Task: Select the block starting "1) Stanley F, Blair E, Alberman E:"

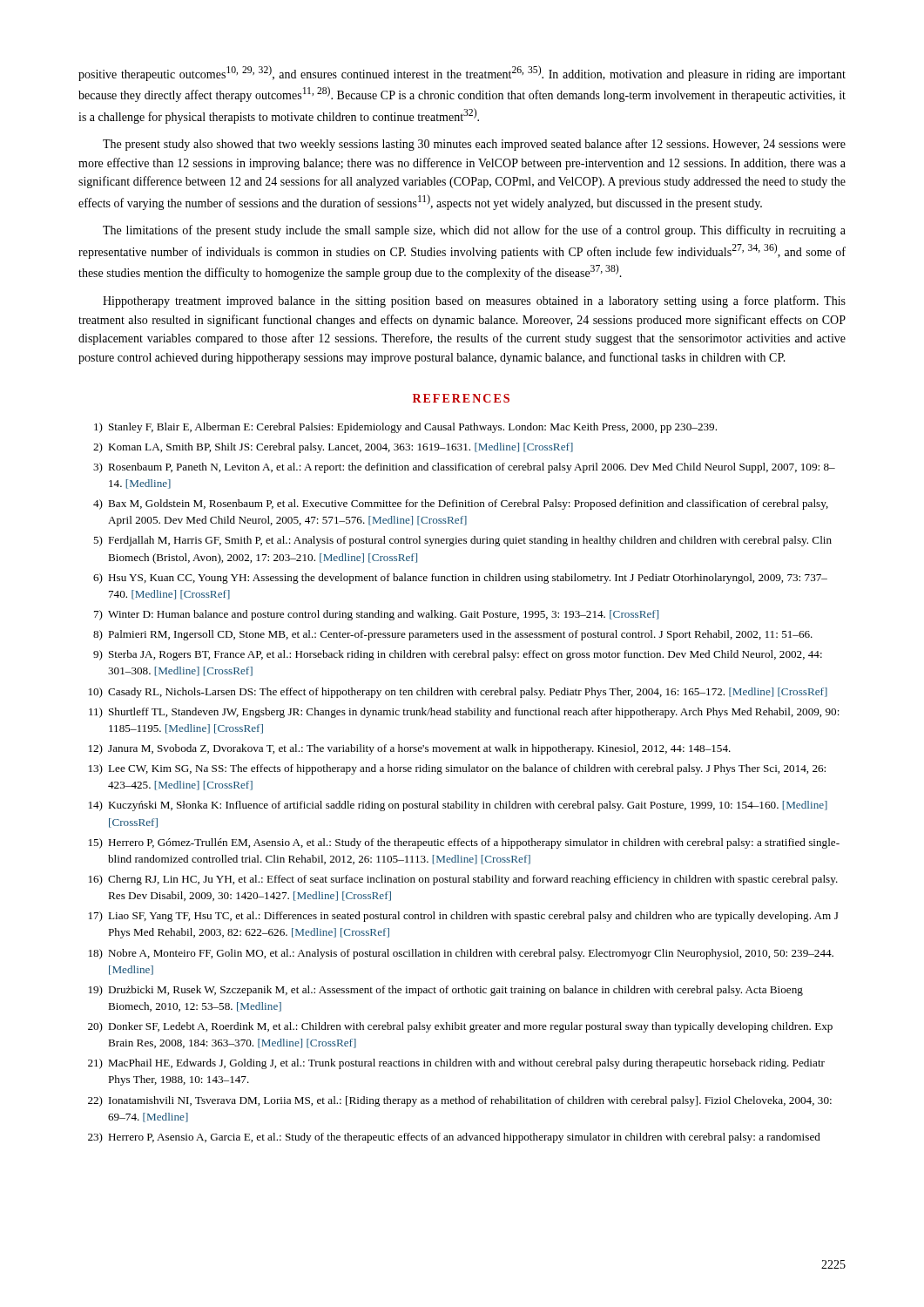Action: click(x=462, y=426)
